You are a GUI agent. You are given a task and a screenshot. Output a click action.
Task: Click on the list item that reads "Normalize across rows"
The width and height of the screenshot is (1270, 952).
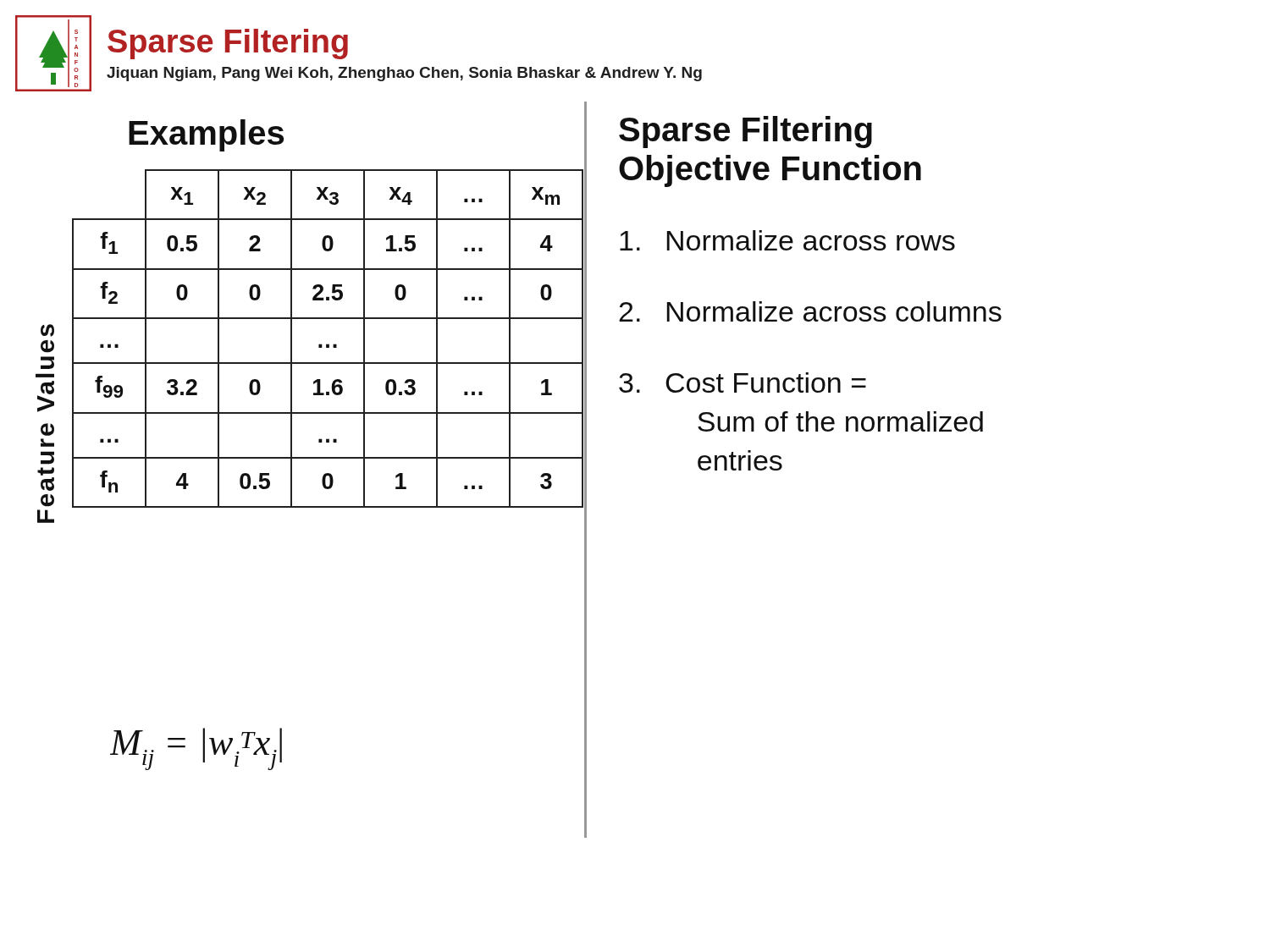pos(787,241)
